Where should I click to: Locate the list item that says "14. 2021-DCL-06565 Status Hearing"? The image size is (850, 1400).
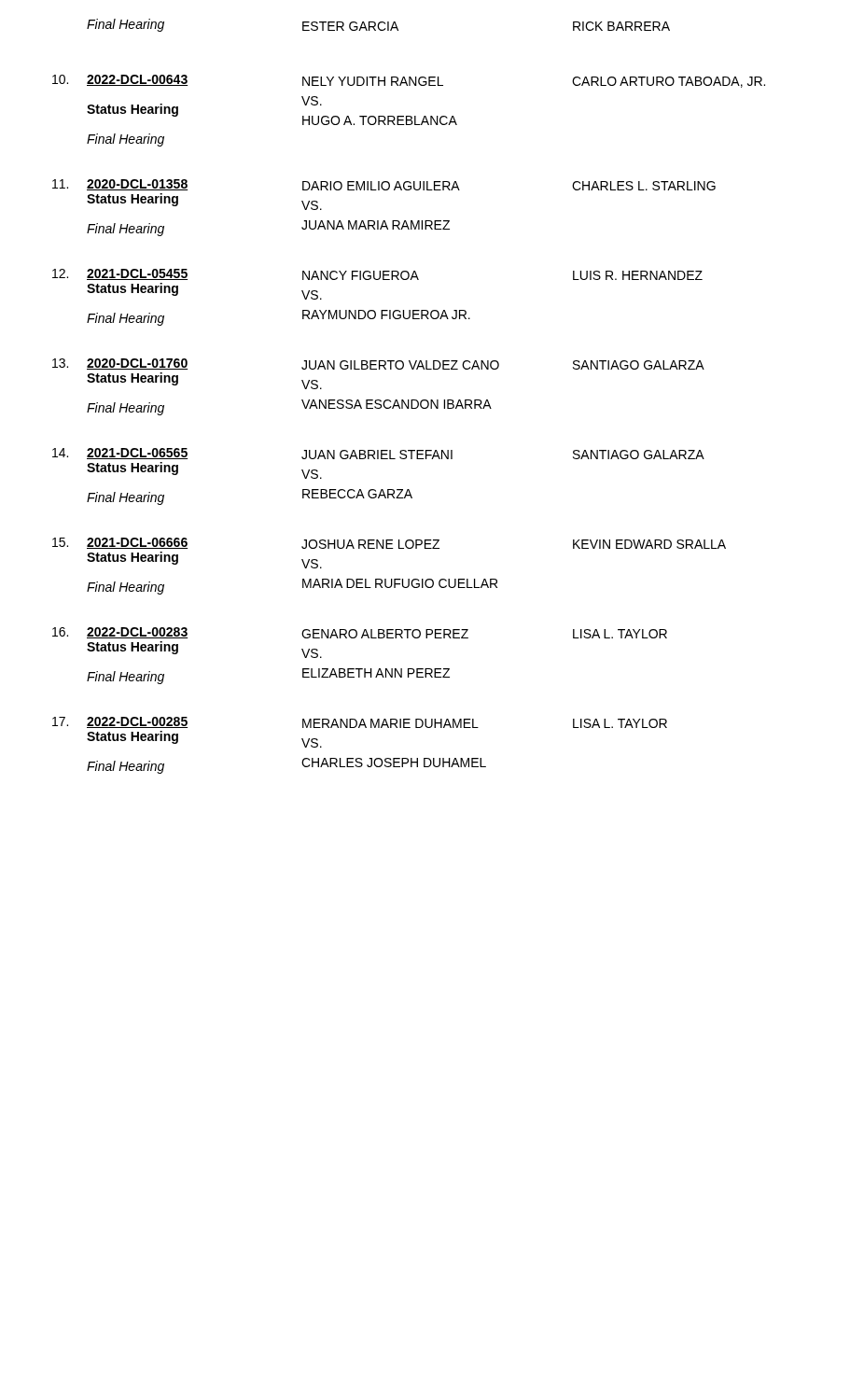pos(378,454)
